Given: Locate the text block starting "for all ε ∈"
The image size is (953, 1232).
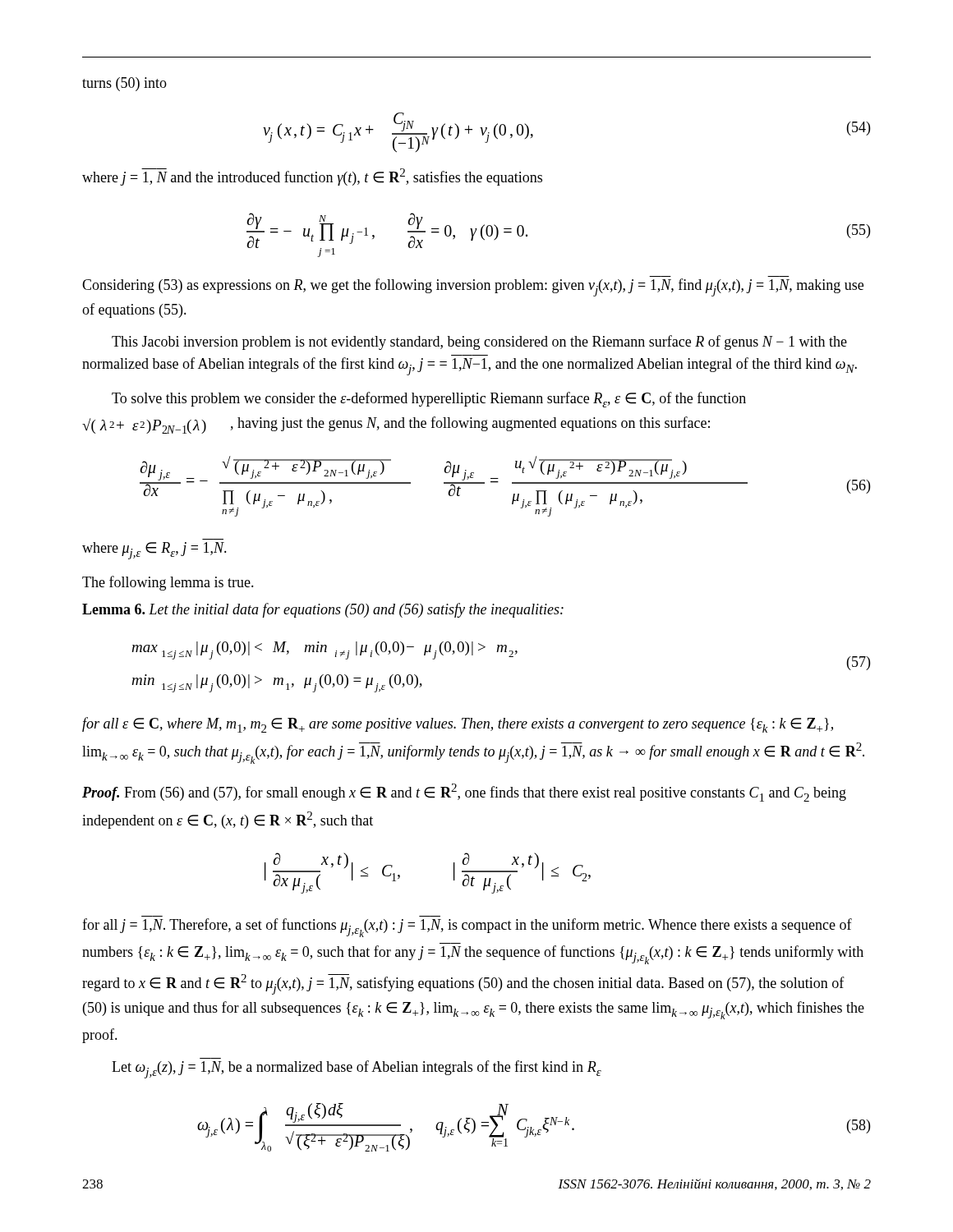Looking at the screenshot, I should click(x=476, y=741).
